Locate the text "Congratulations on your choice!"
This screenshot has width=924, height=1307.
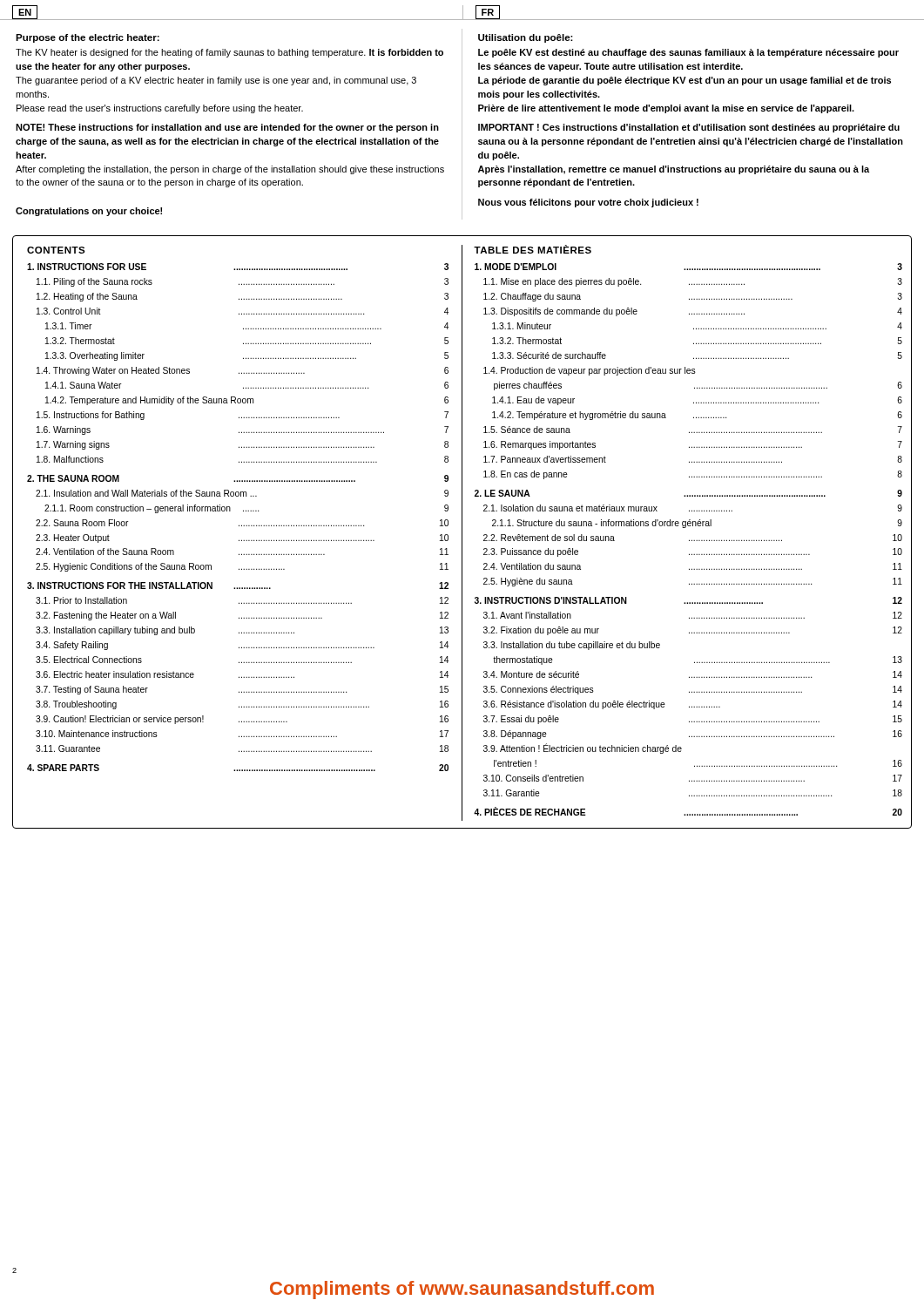click(89, 211)
